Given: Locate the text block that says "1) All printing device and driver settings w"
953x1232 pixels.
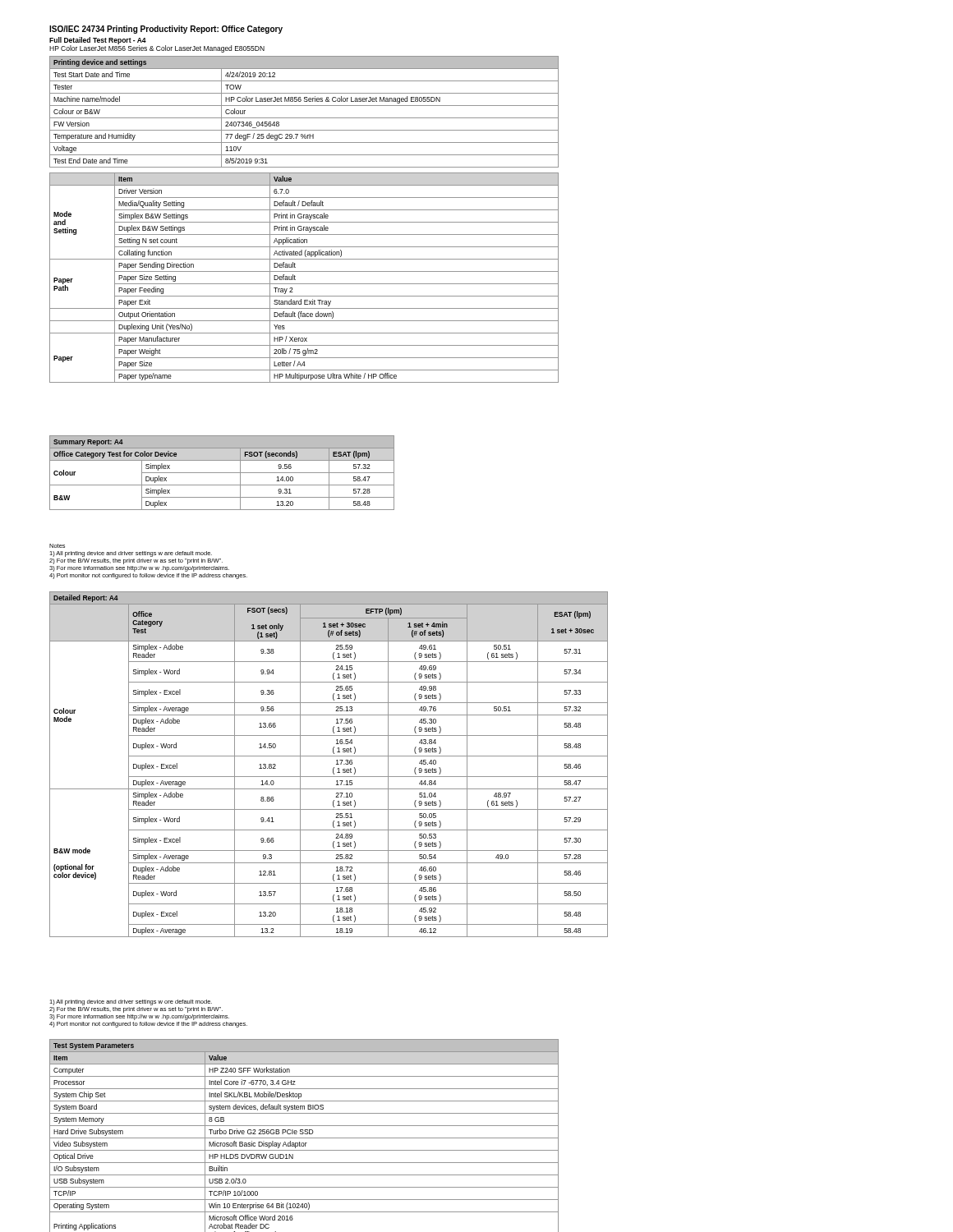Looking at the screenshot, I should pyautogui.click(x=148, y=1013).
